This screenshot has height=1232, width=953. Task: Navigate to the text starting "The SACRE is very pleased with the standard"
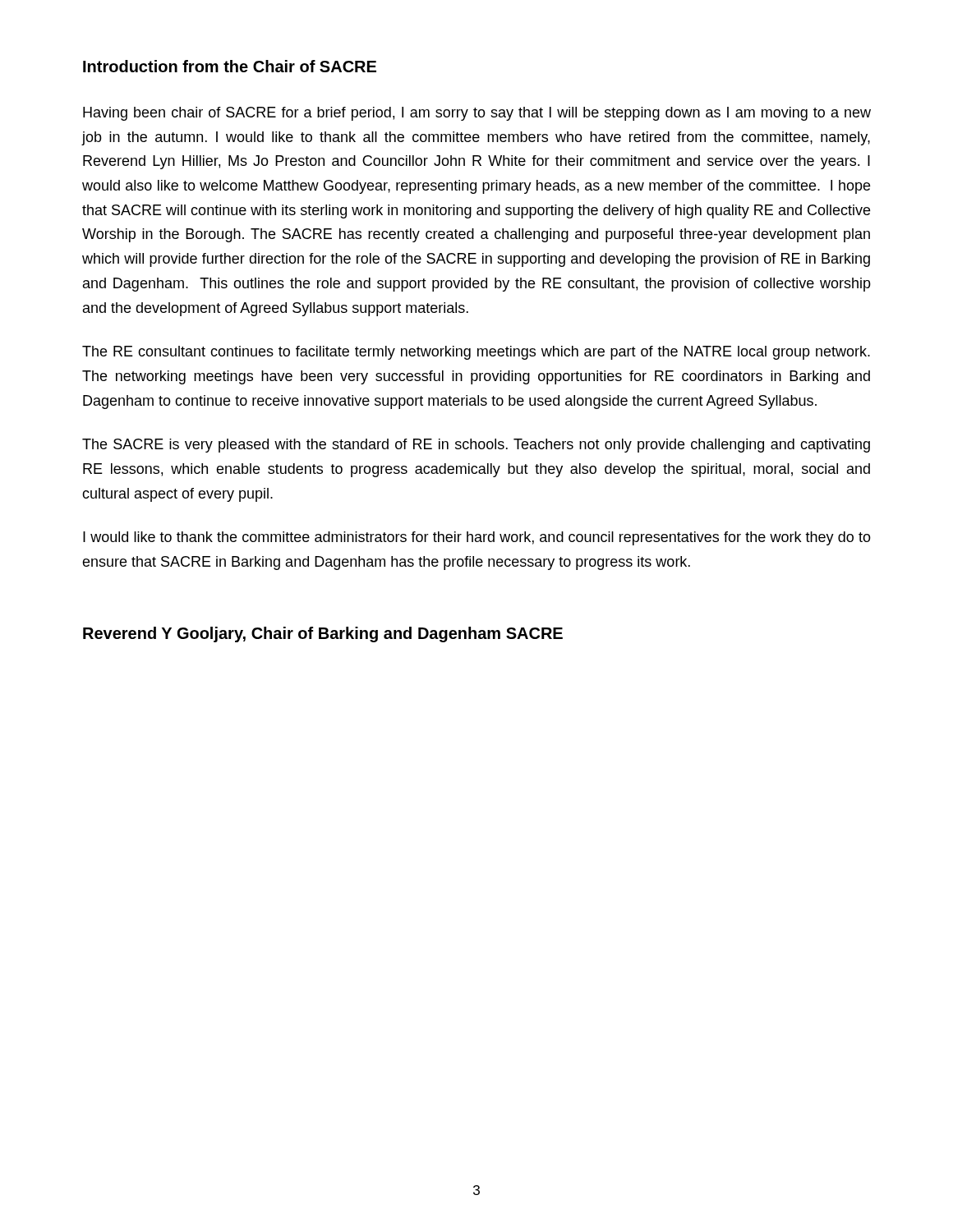[476, 469]
